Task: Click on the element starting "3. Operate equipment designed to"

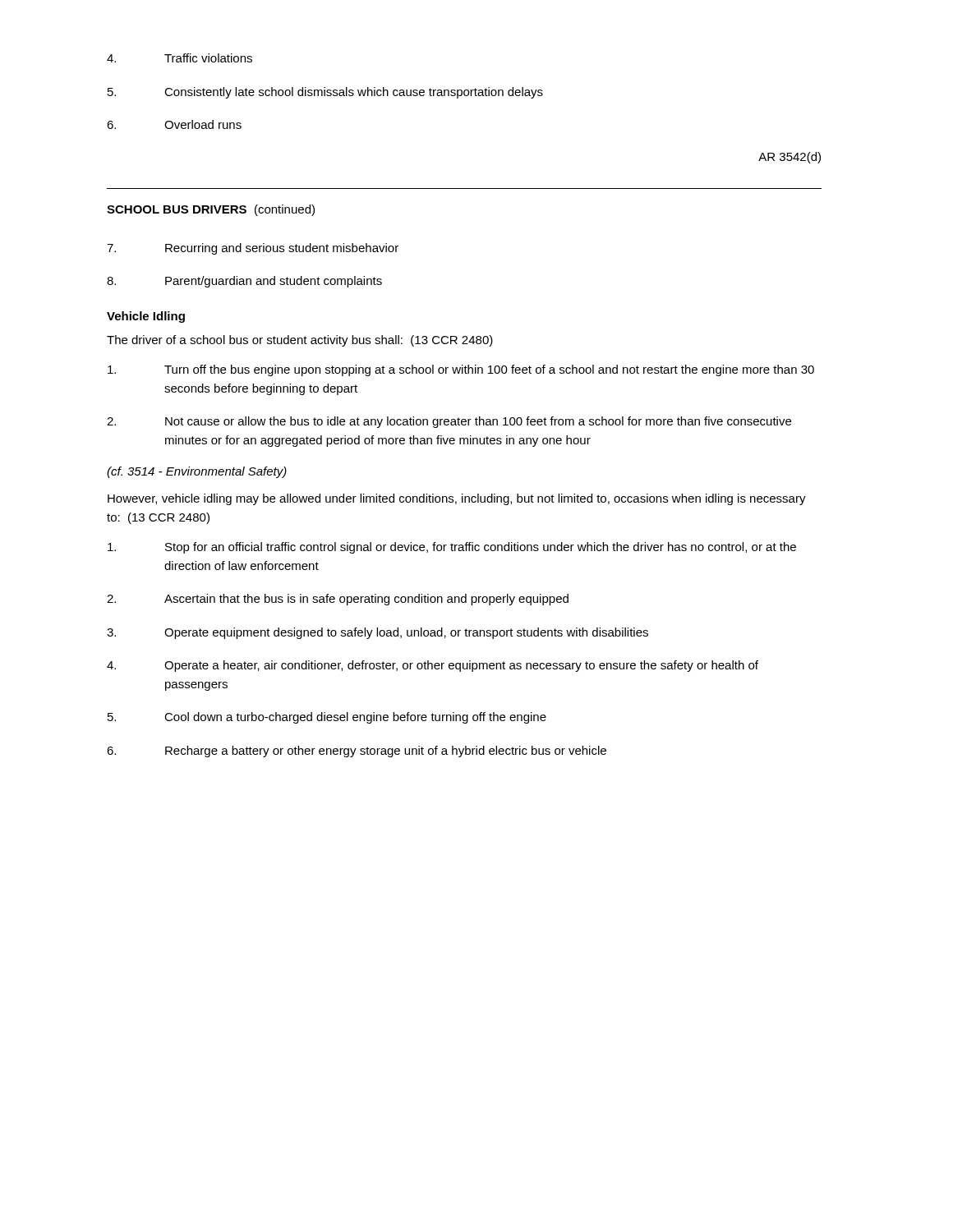Action: (x=464, y=632)
